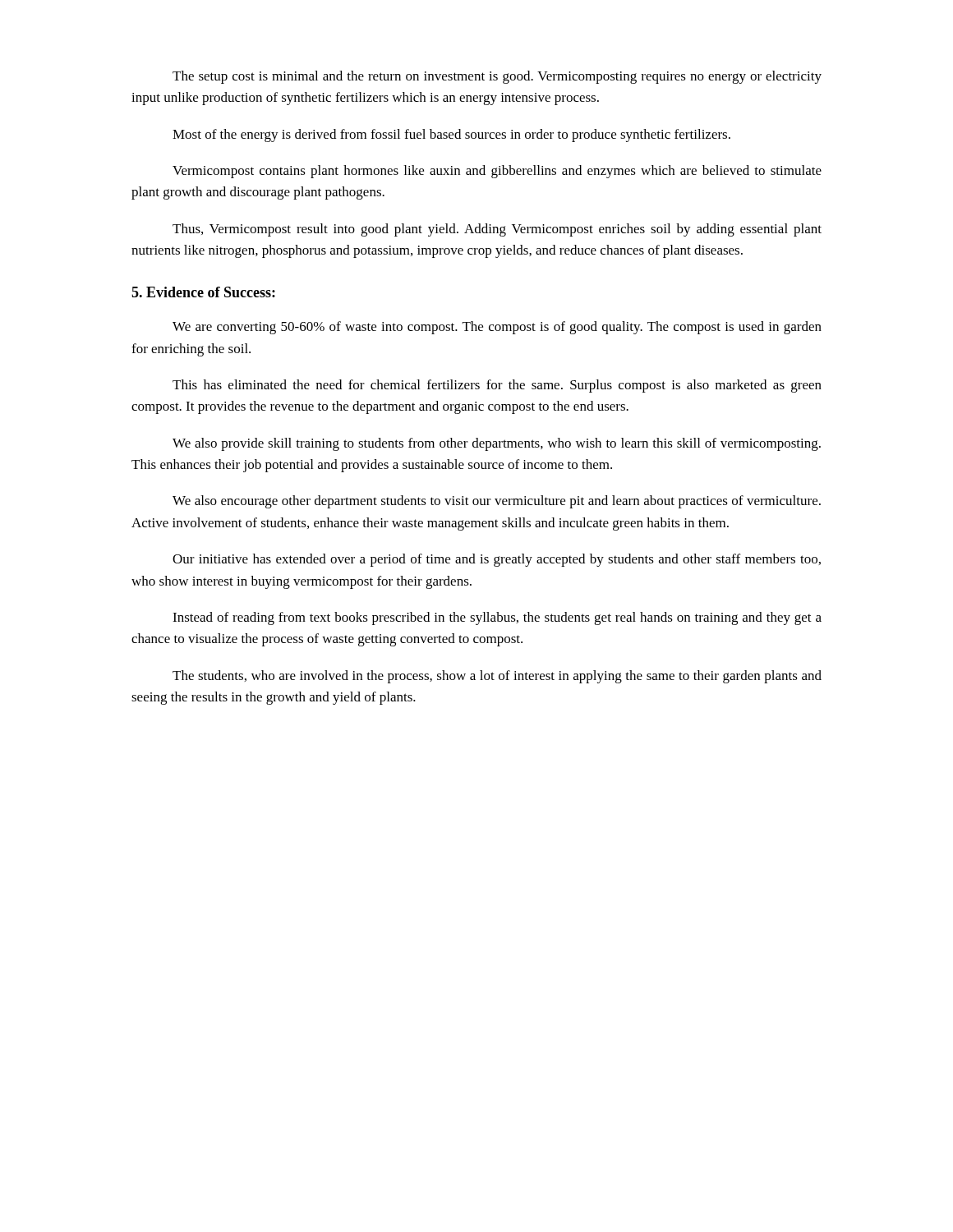Navigate to the text block starting "Instead of reading from text"

476,629
